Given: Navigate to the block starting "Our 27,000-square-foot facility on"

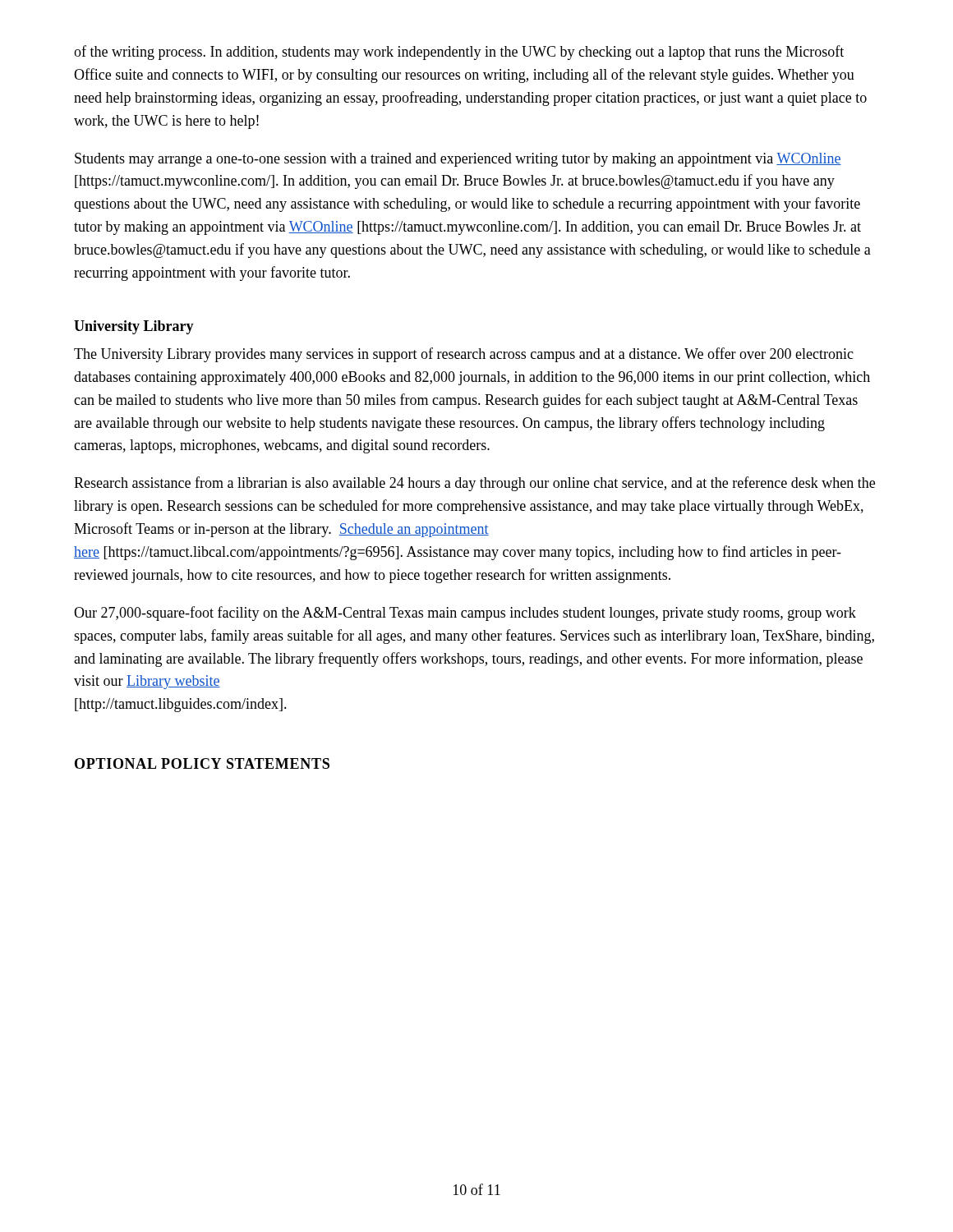Looking at the screenshot, I should tap(474, 658).
